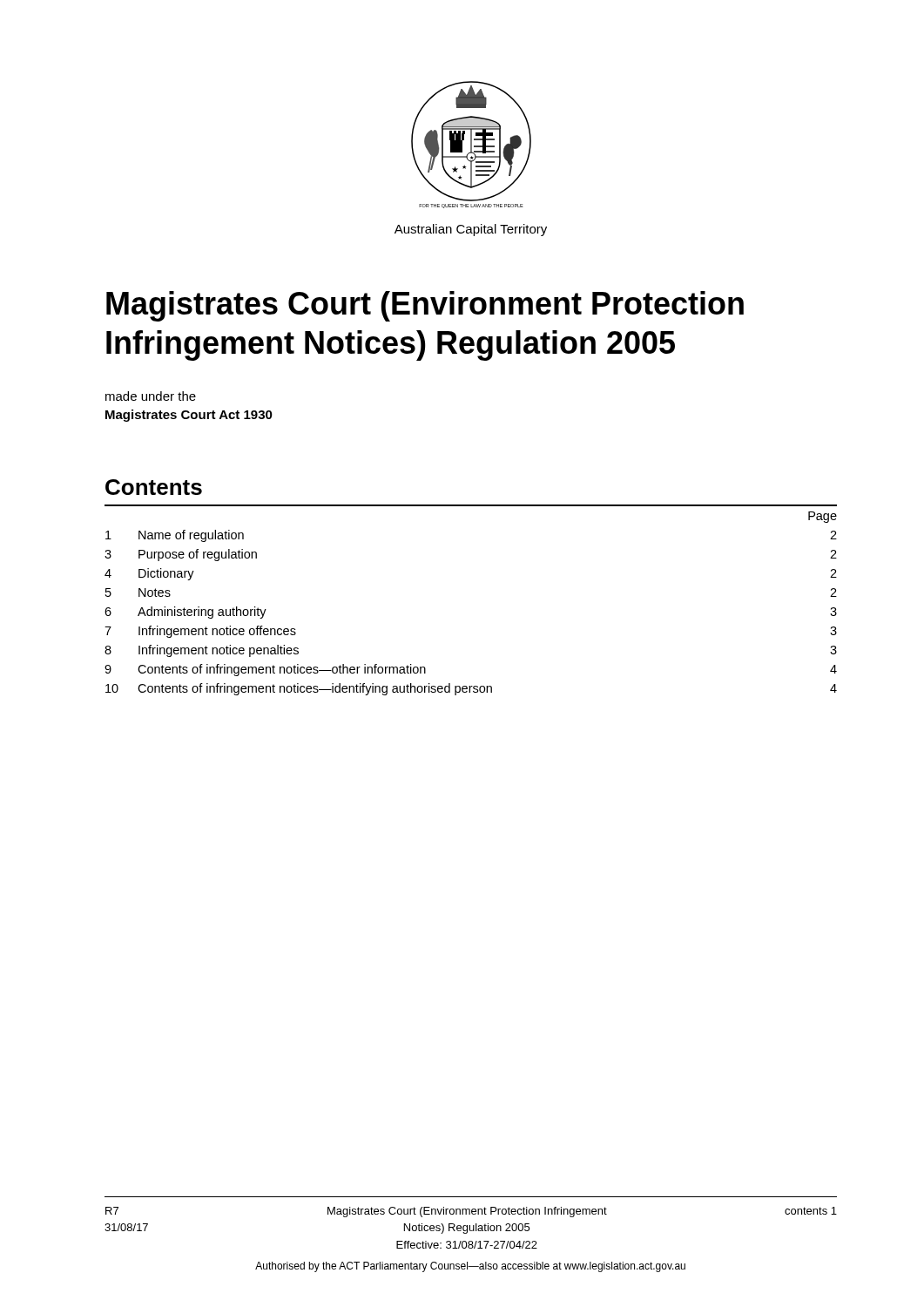This screenshot has height=1307, width=924.
Task: Click the title that begins "Magistrates Court (Environment"
Action: pos(425,323)
